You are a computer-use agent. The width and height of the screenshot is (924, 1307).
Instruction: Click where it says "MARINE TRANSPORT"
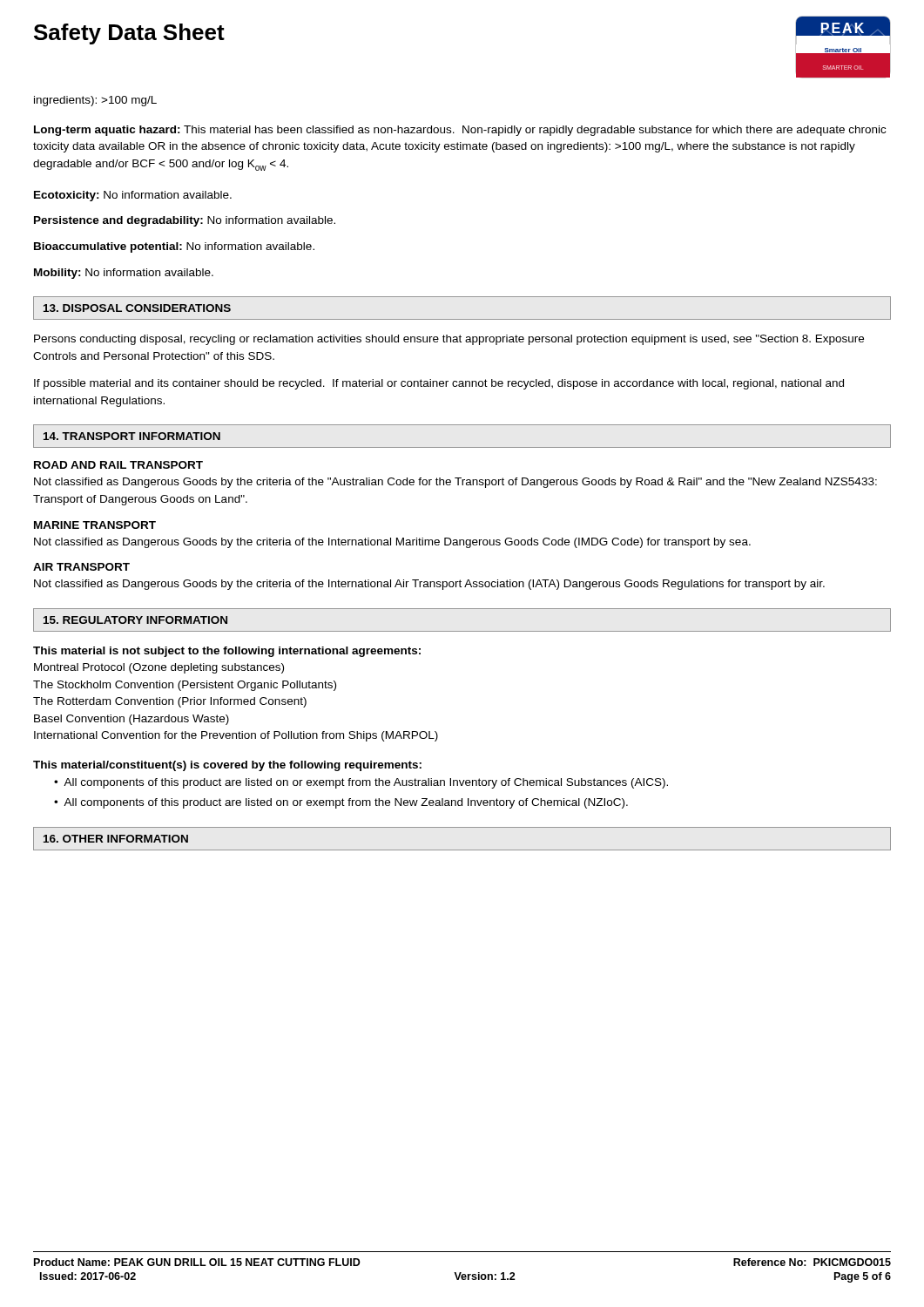click(x=94, y=524)
